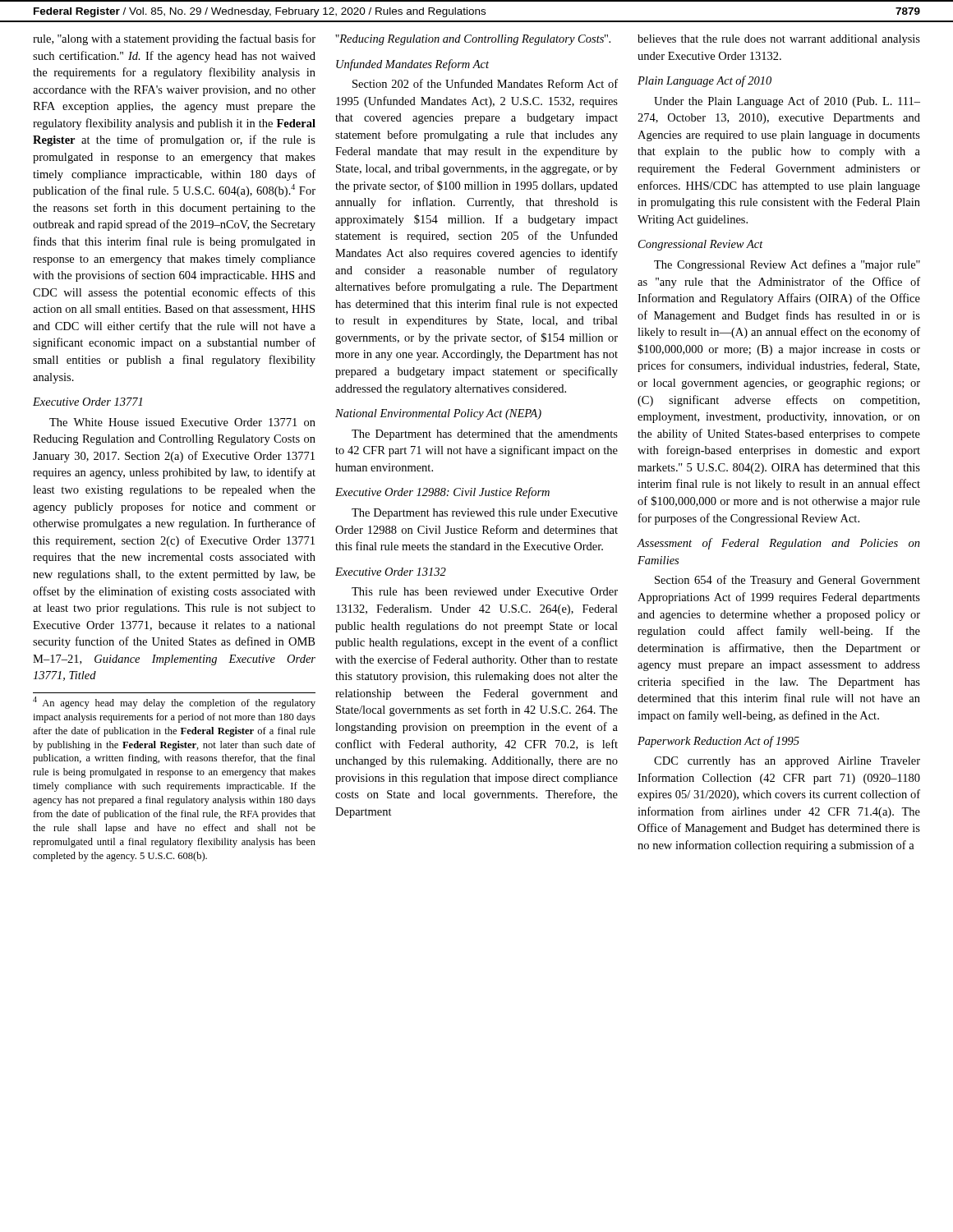Locate the region starting "This rule has been reviewed under Executive Order"
The image size is (953, 1232).
pyautogui.click(x=476, y=702)
